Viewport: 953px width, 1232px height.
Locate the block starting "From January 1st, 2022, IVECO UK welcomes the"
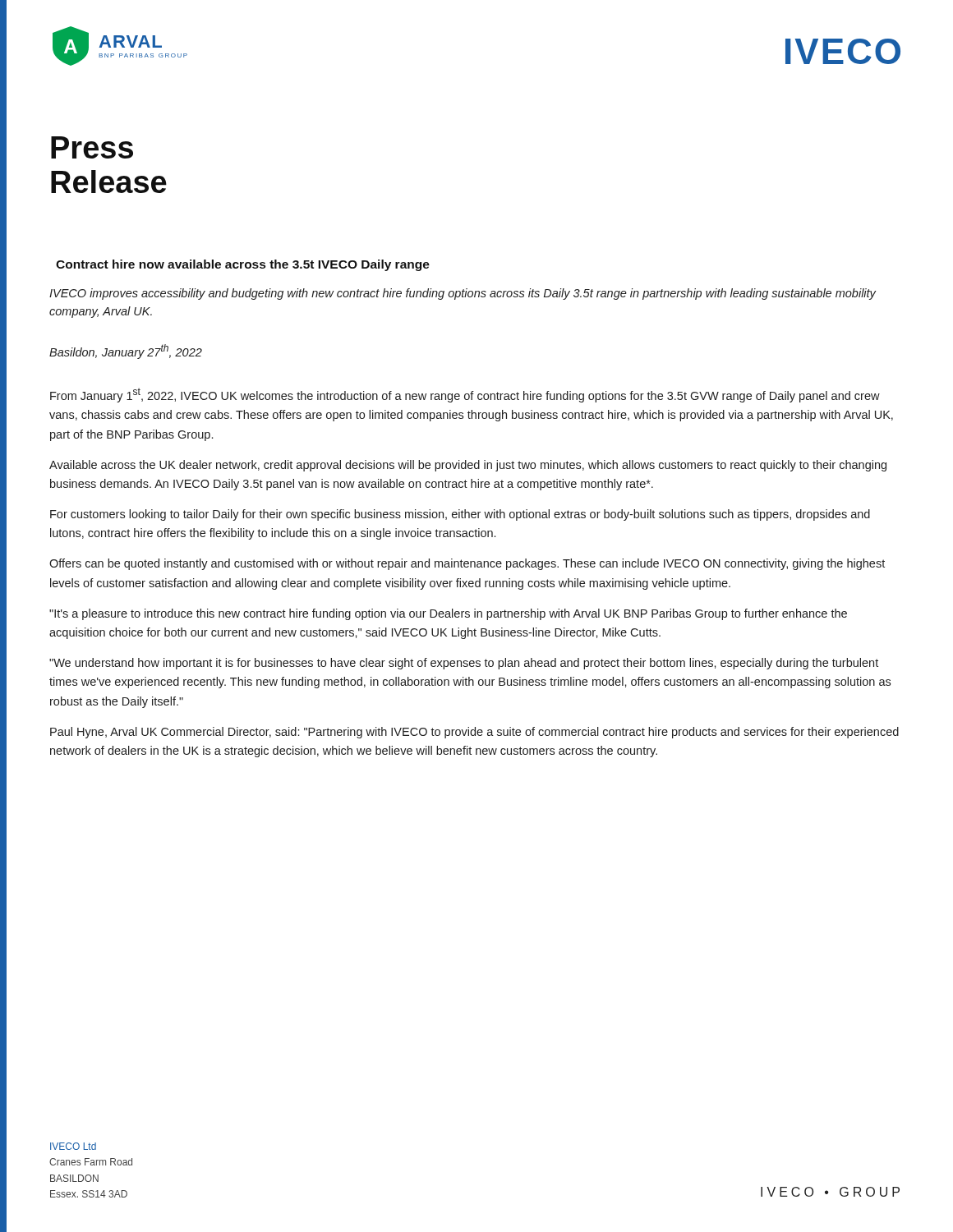click(471, 414)
